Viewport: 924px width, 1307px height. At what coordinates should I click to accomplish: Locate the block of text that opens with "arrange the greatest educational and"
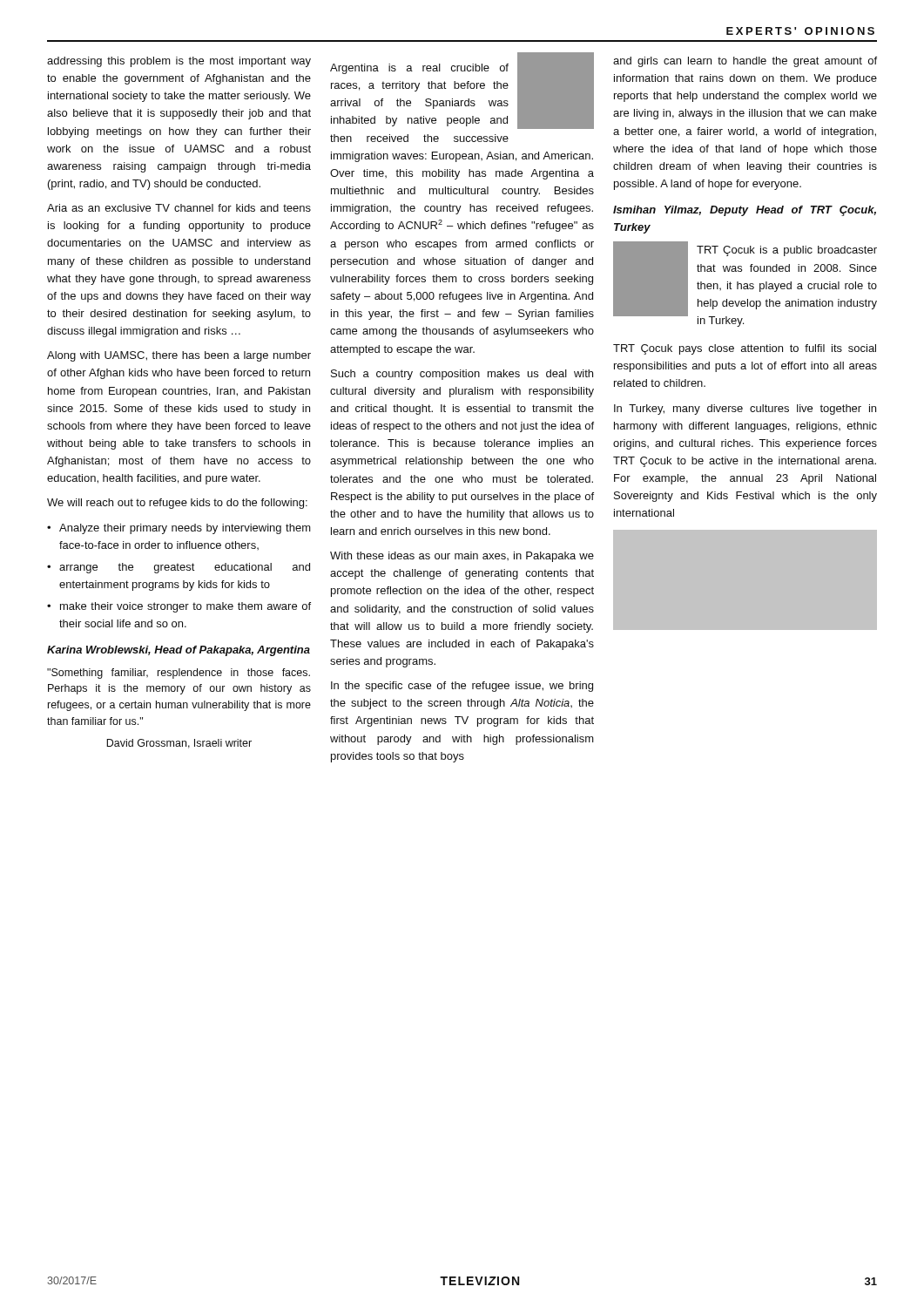185,575
